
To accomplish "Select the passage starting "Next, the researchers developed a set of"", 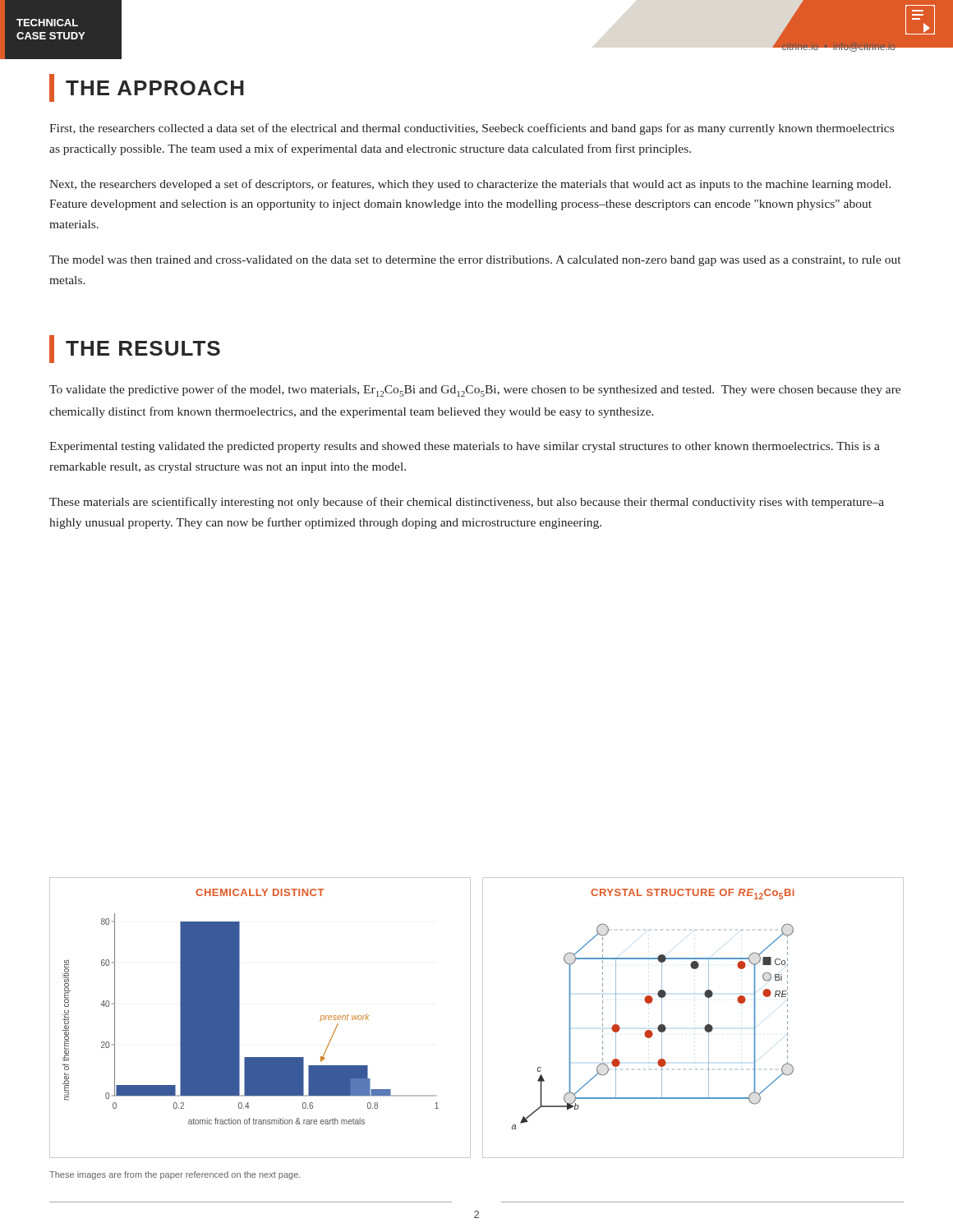I will (470, 204).
